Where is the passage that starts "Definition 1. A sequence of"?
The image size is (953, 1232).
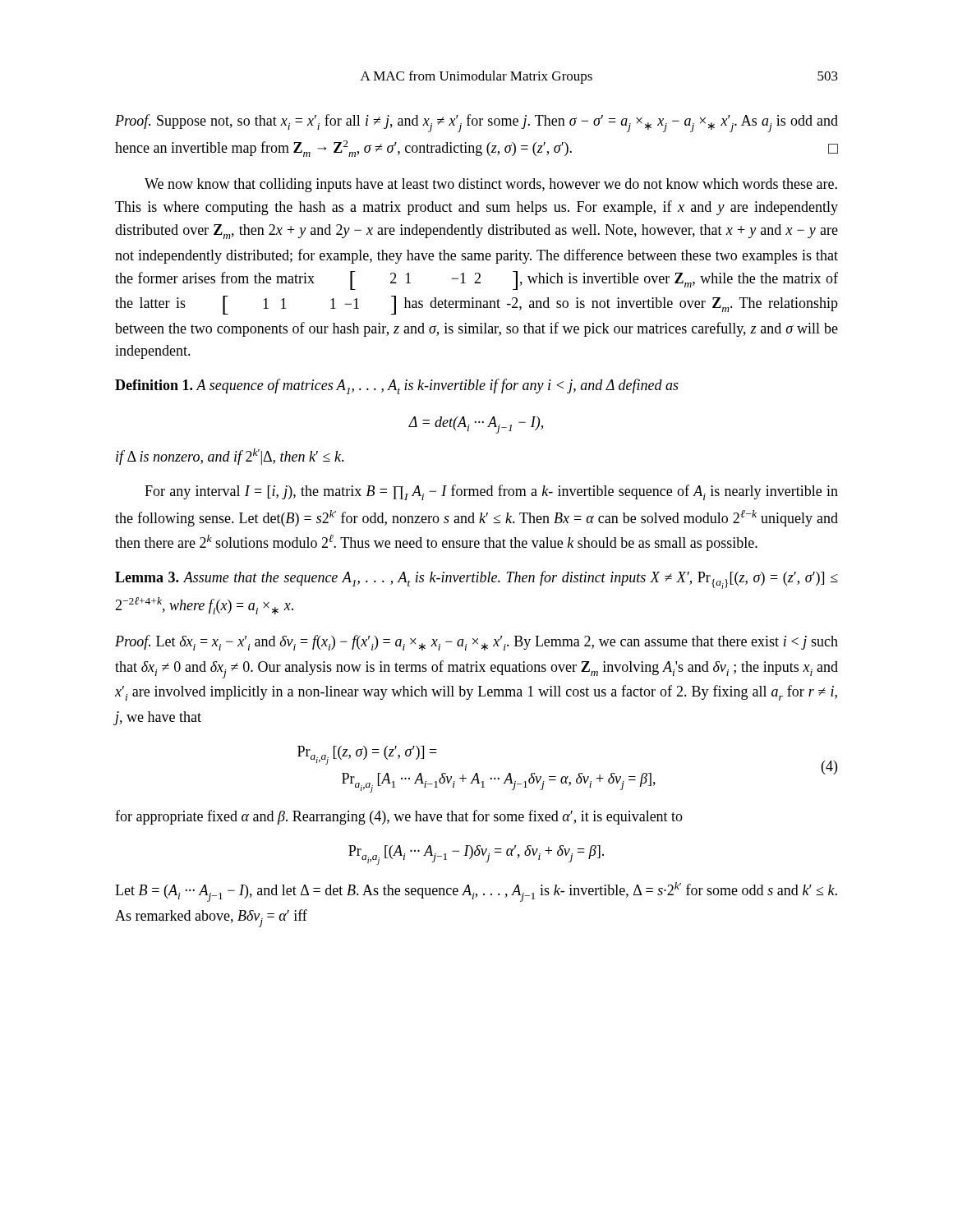397,387
